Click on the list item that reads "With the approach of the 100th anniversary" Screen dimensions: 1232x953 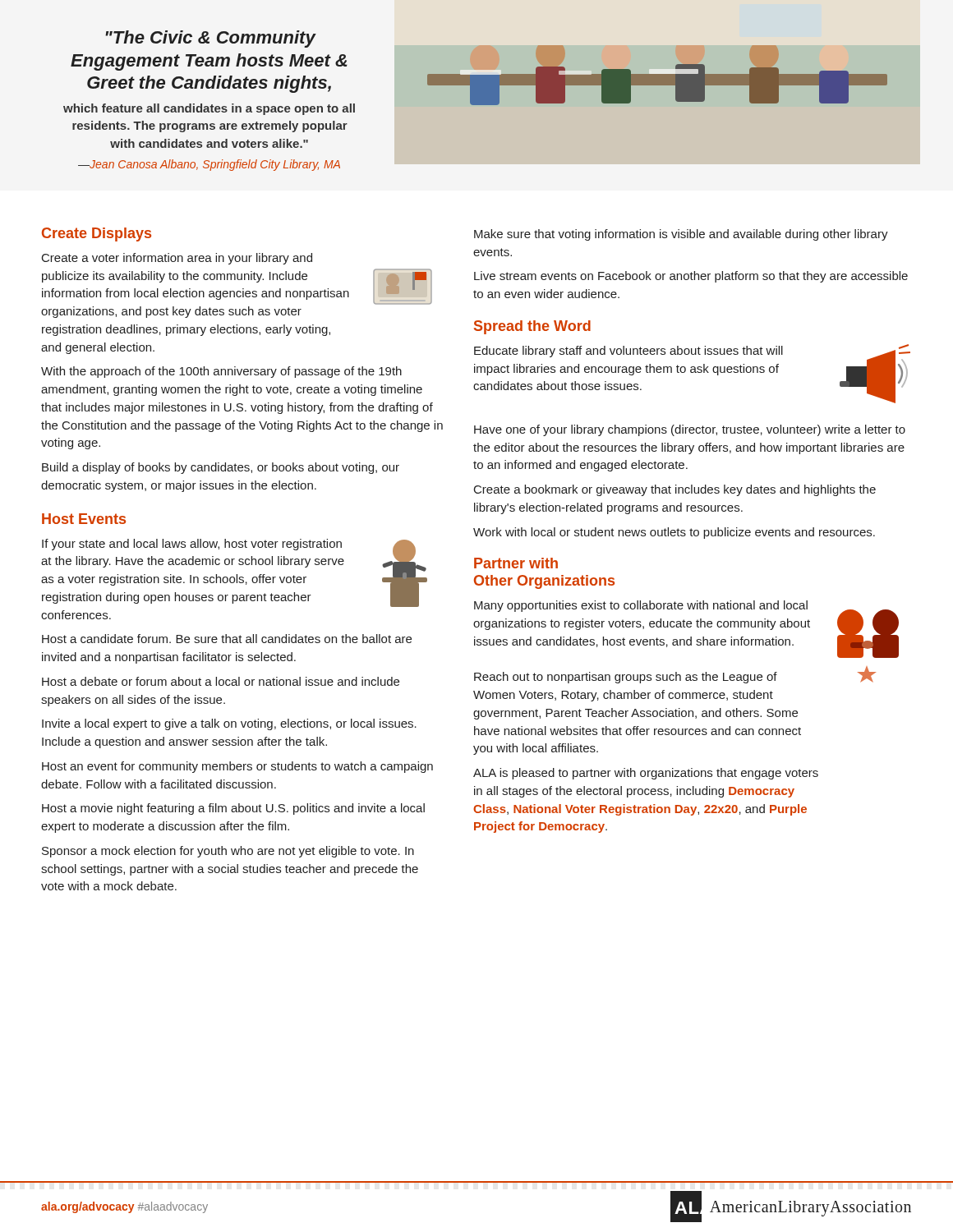tap(242, 407)
